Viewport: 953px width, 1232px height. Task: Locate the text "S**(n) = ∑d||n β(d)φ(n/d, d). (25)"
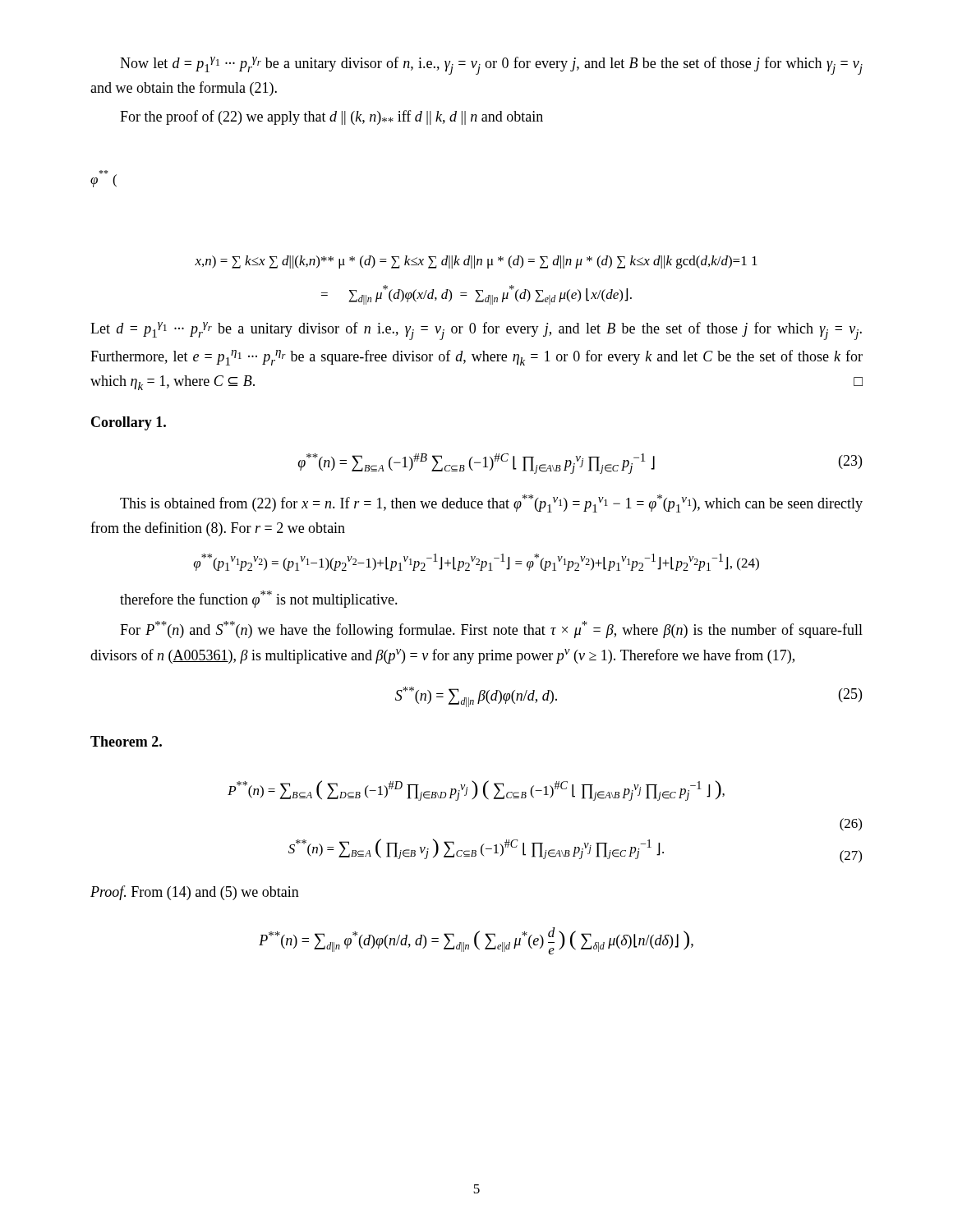click(x=469, y=698)
